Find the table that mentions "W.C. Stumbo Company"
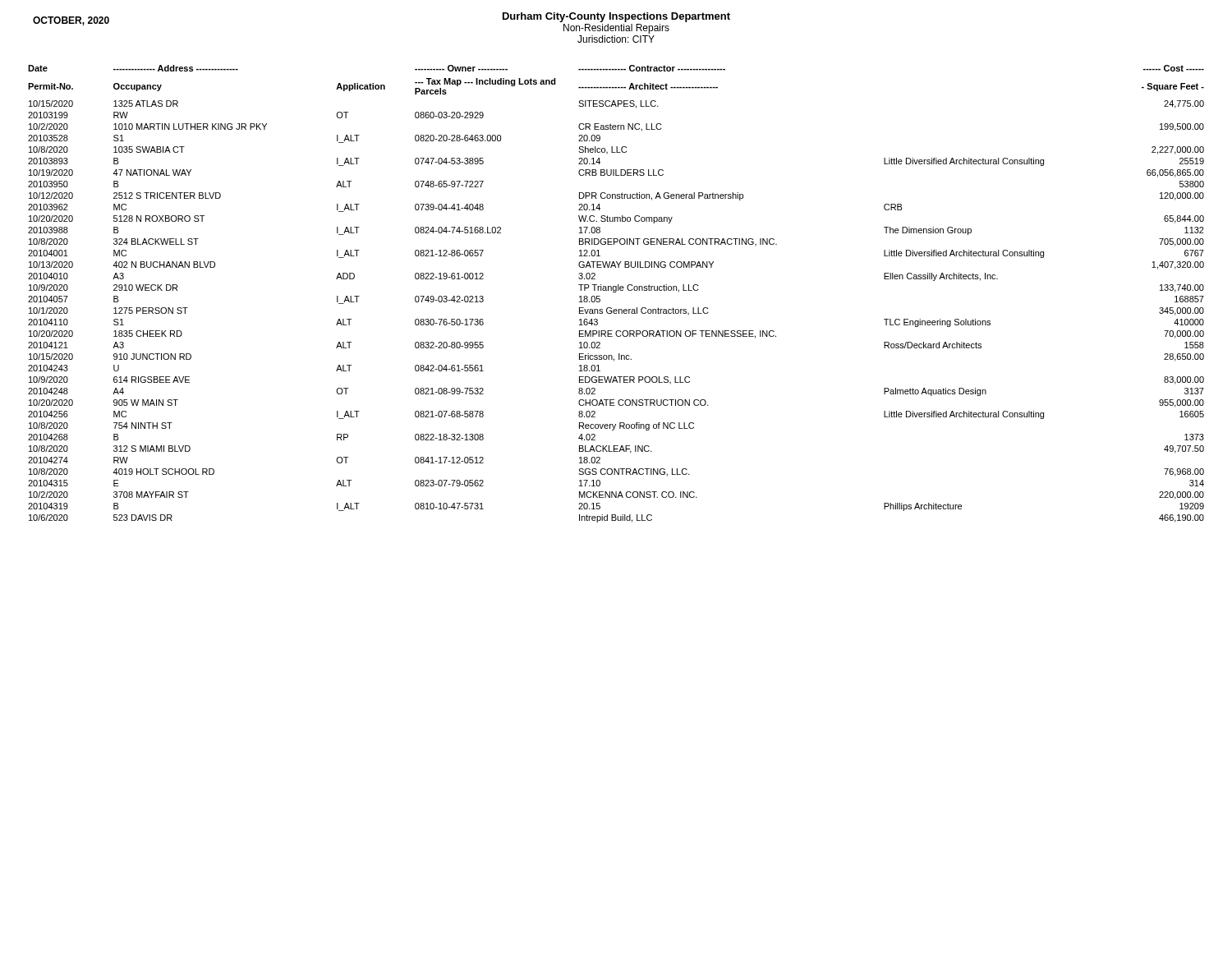 pos(616,292)
